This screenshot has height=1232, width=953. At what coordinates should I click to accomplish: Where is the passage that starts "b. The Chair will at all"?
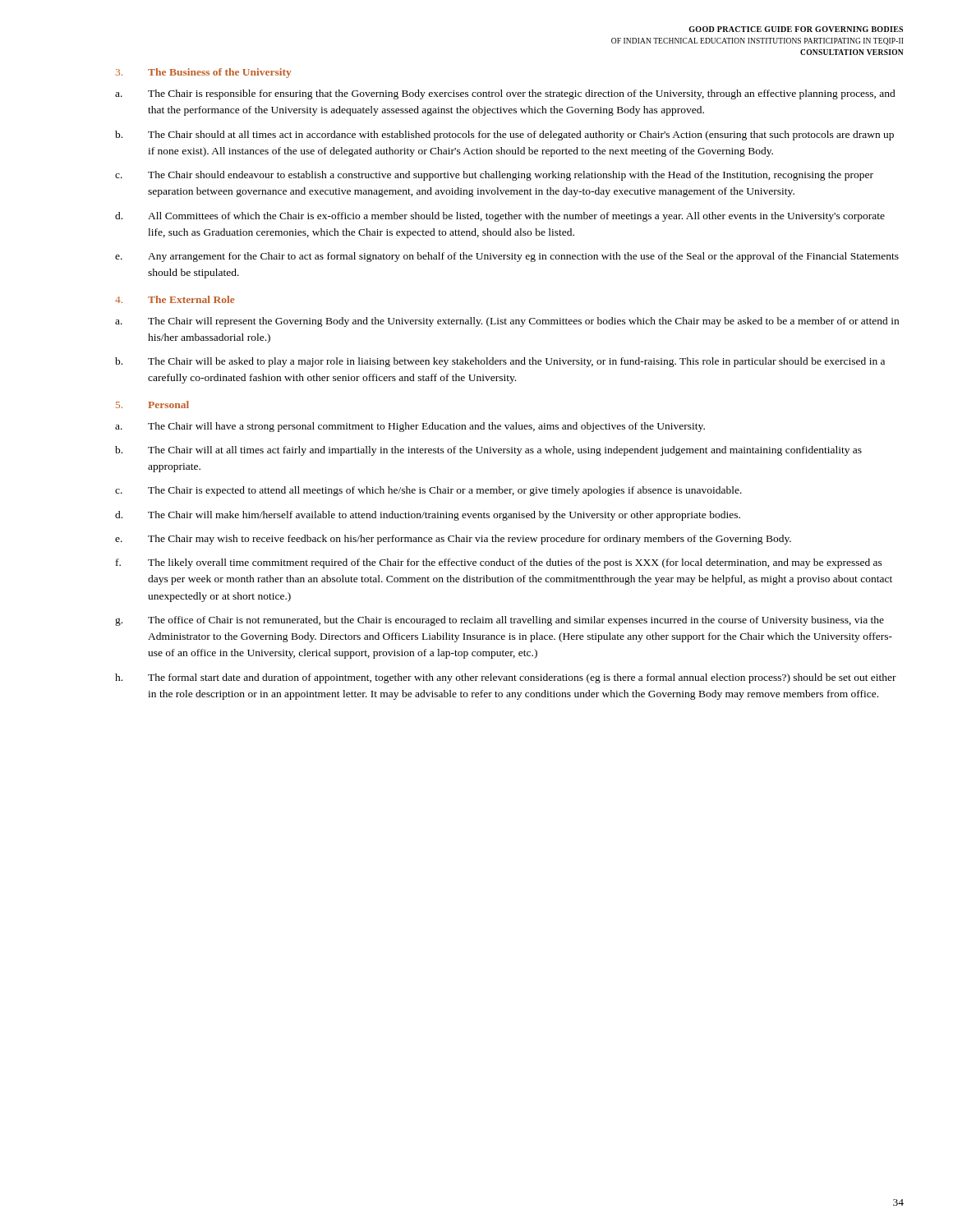pos(509,458)
